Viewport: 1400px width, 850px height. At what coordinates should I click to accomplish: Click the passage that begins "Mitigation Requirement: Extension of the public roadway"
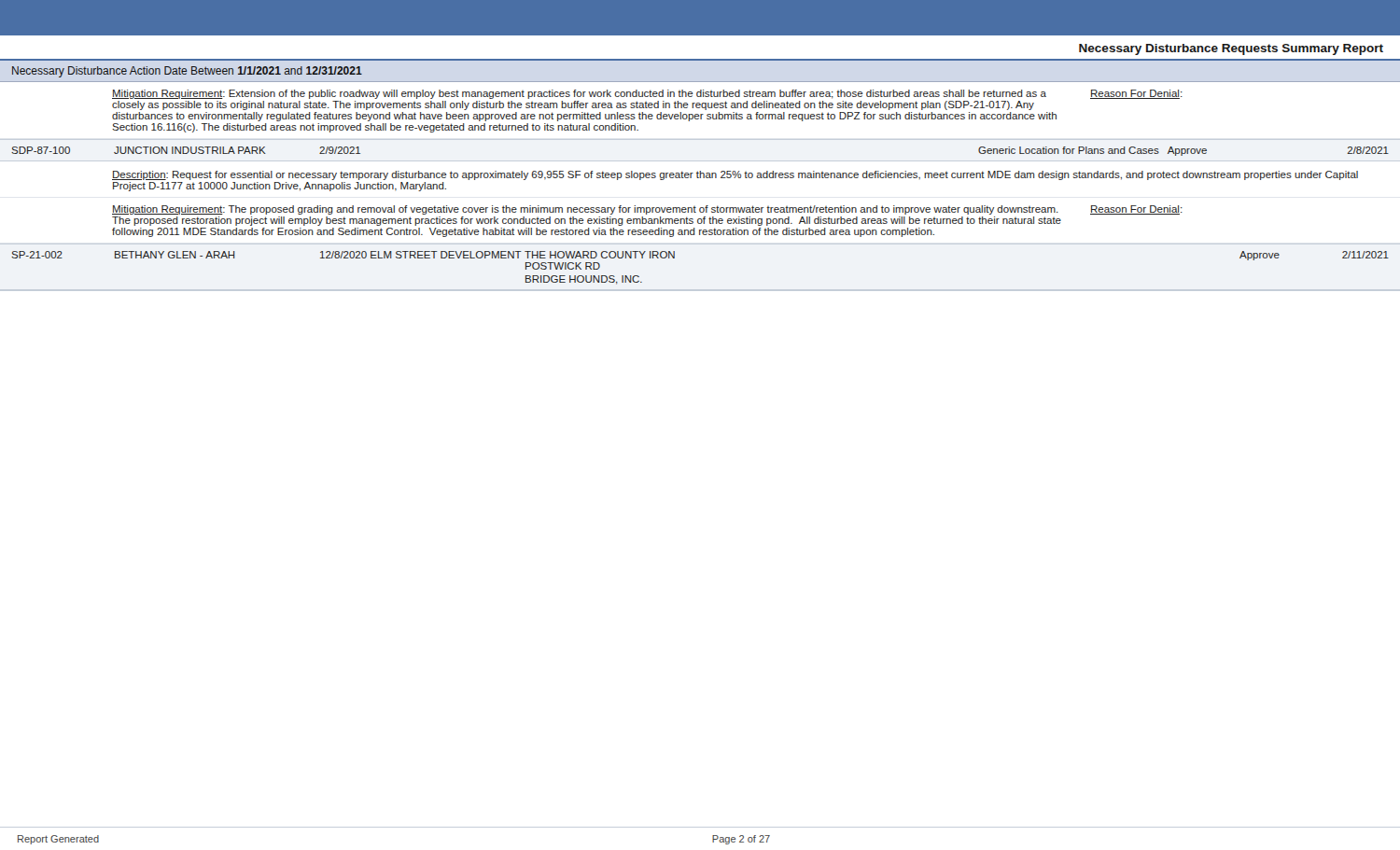coord(585,110)
